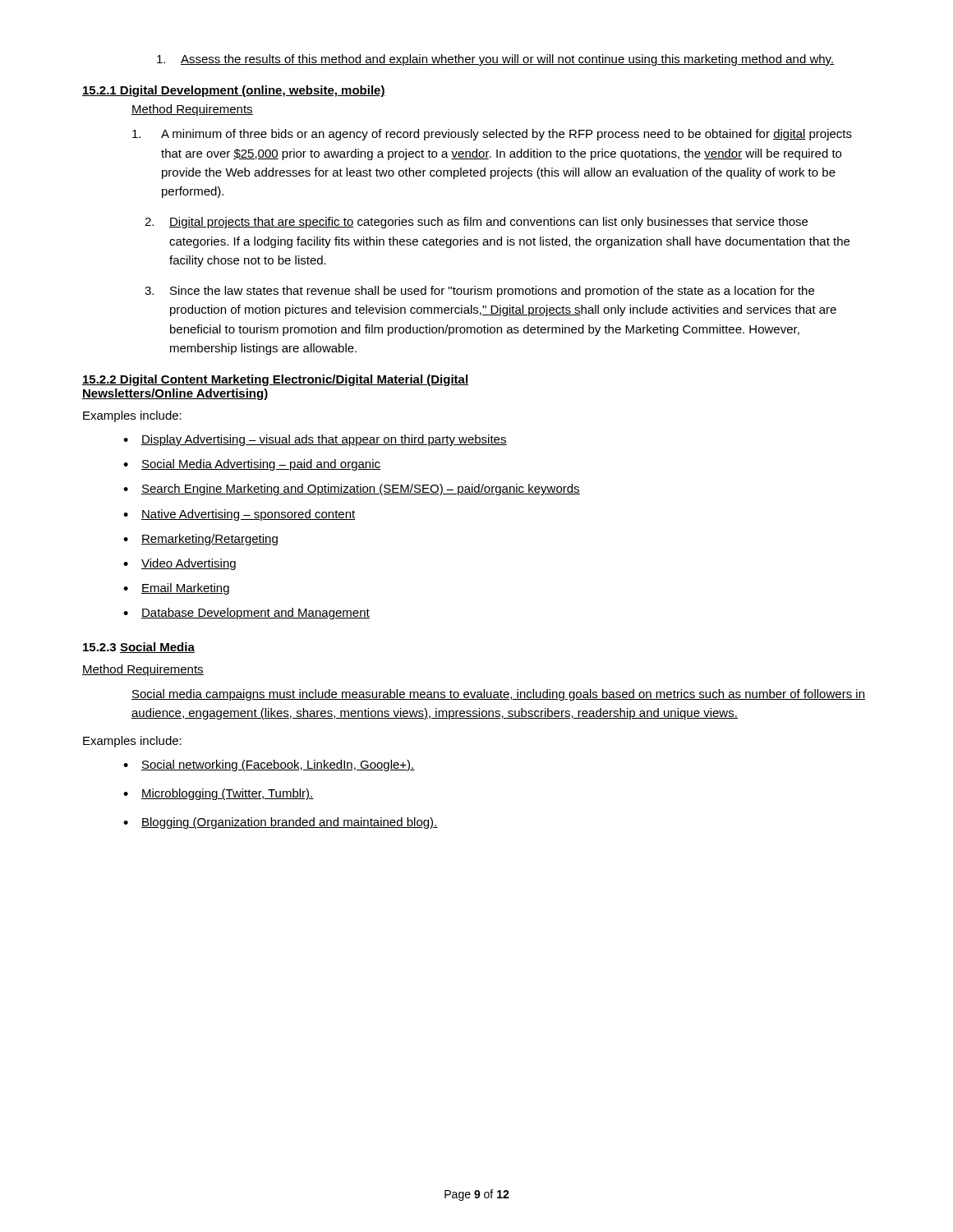Image resolution: width=953 pixels, height=1232 pixels.
Task: Find the element starting "• Native Advertising – sponsored content"
Action: (239, 515)
